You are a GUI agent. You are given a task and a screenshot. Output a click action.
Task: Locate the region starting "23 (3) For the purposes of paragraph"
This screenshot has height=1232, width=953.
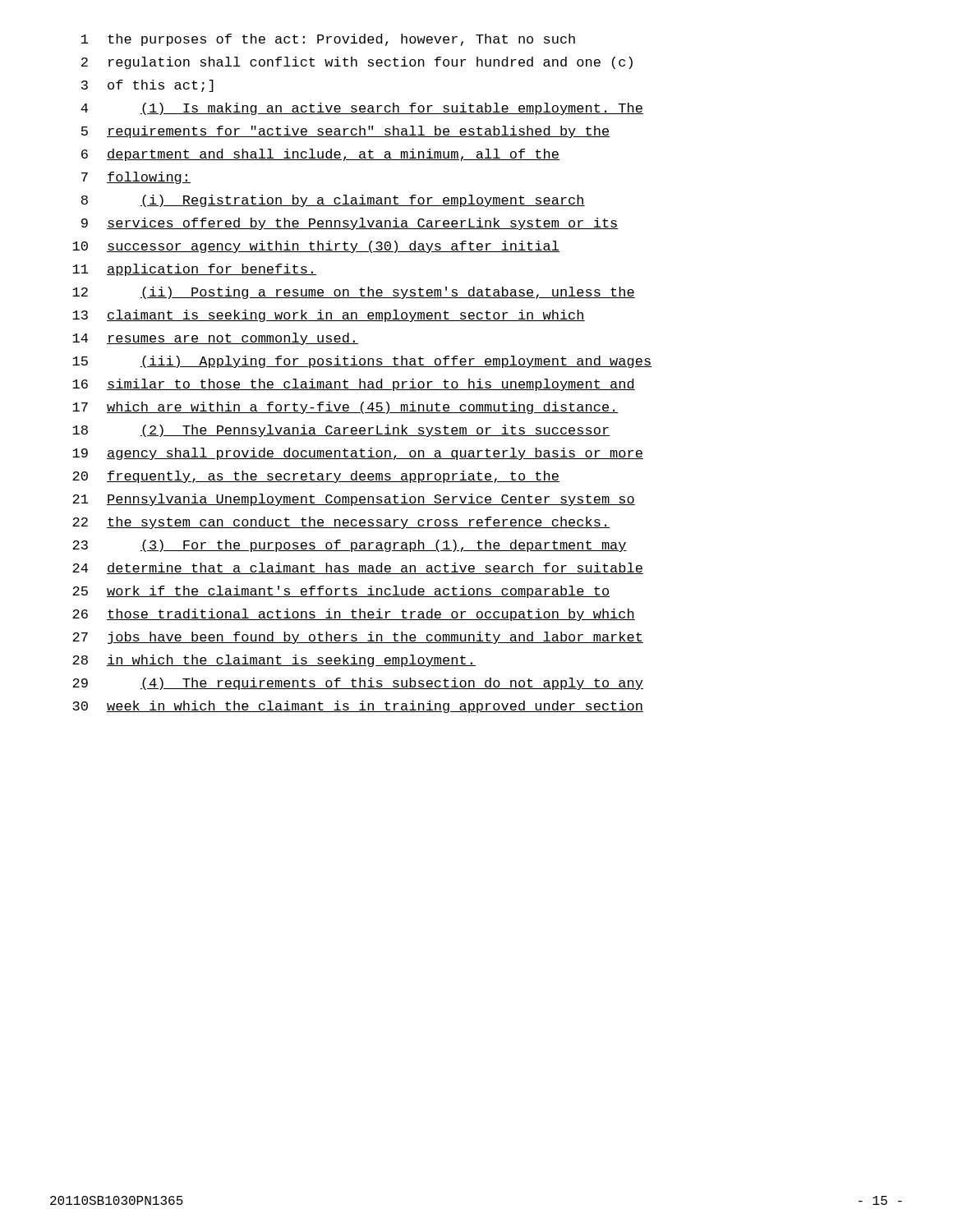point(476,546)
